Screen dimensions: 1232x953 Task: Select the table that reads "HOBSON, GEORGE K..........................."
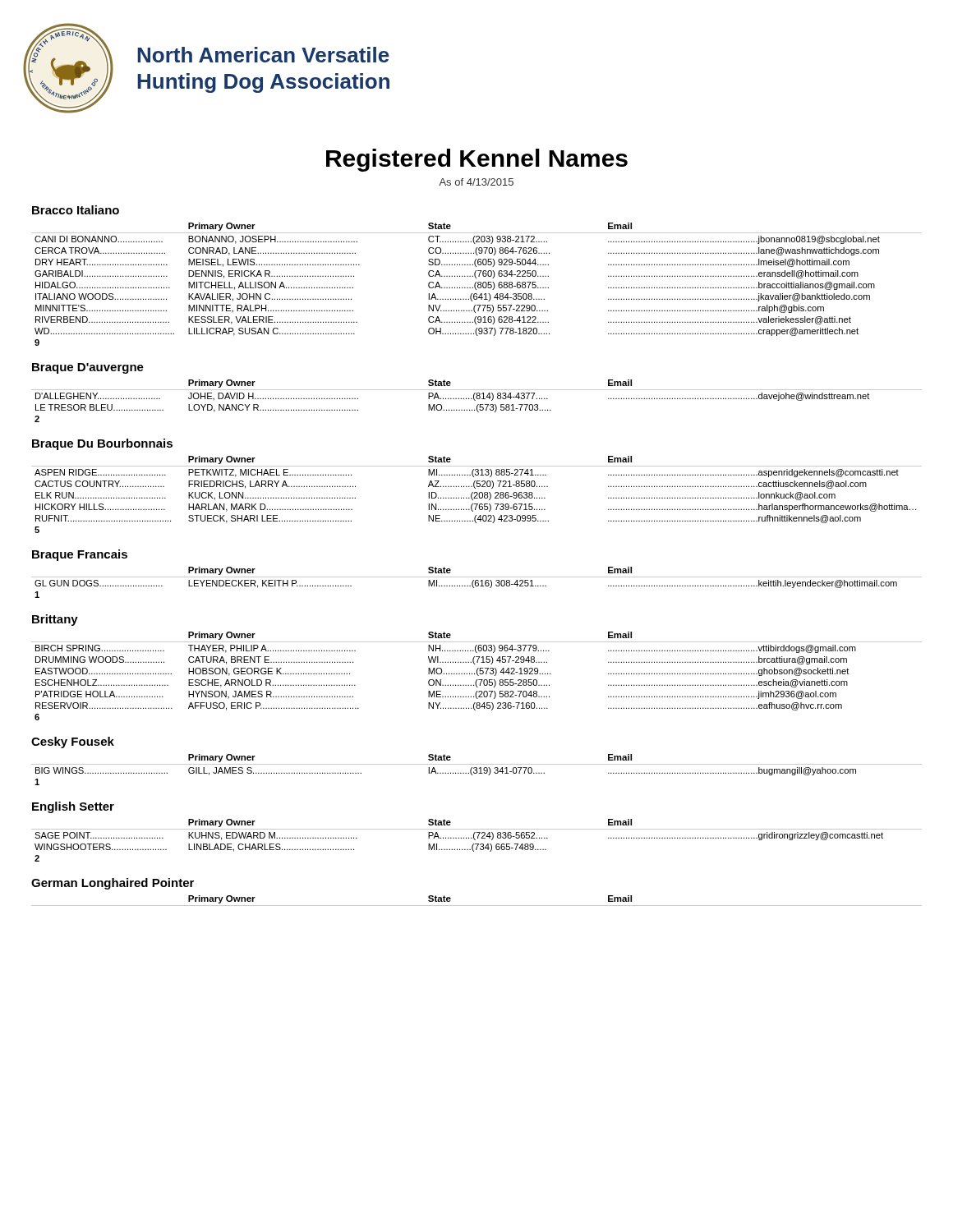(x=476, y=676)
